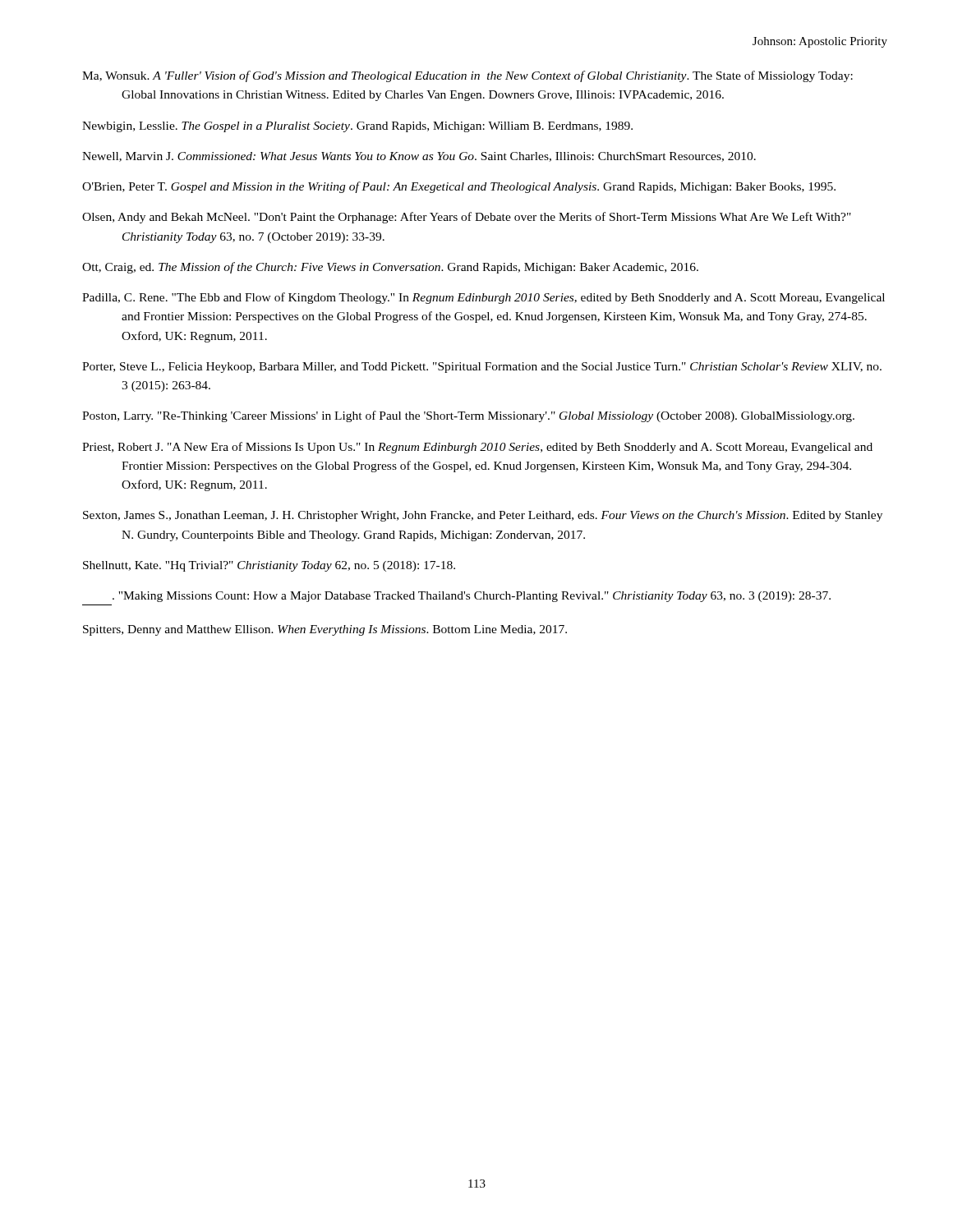Locate the passage starting "Ma, Wonsuk. A 'Fuller' Vision of God's"
The height and width of the screenshot is (1232, 953).
468,85
